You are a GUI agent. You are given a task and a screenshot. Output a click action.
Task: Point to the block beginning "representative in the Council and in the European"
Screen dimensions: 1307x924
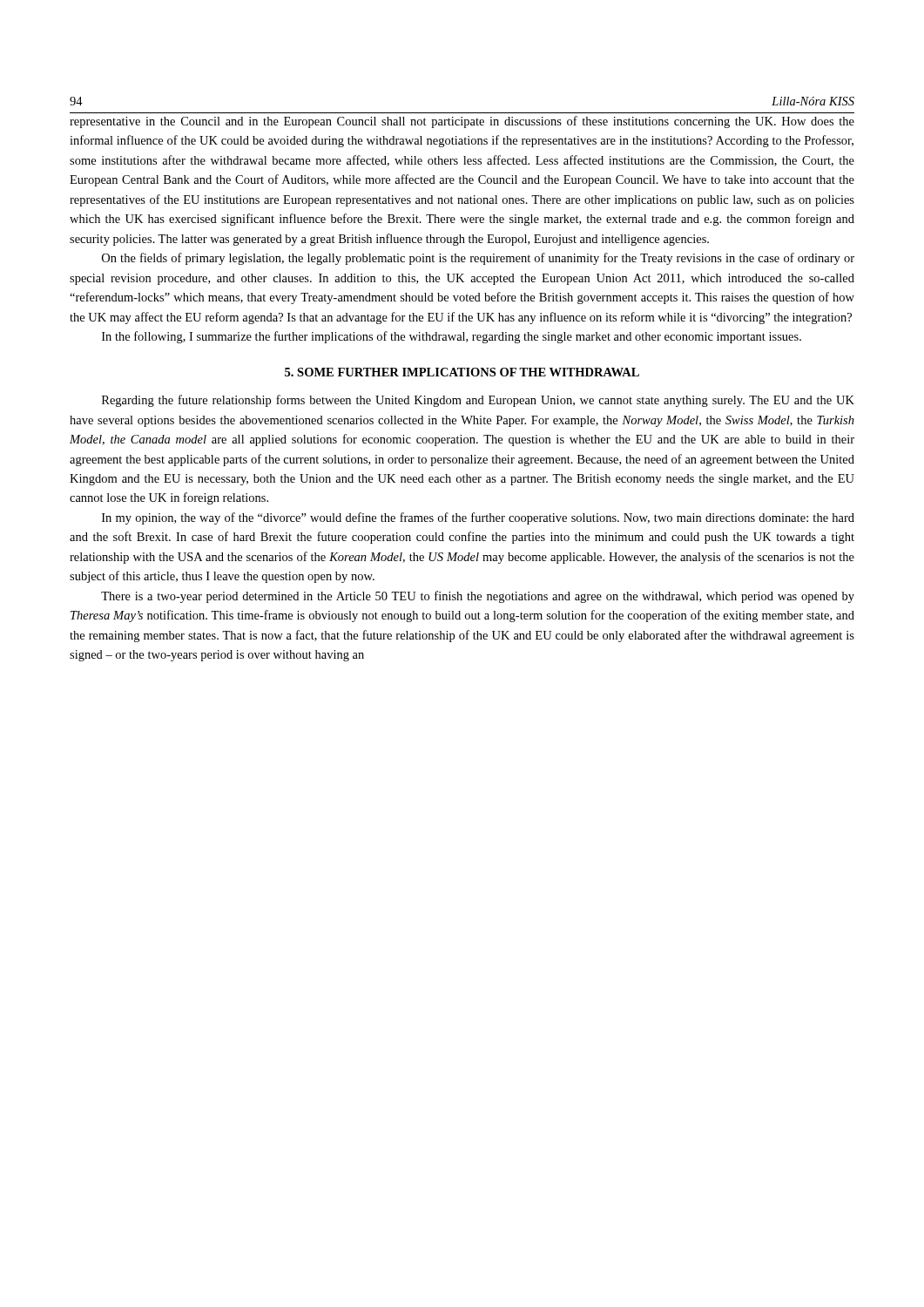[462, 180]
